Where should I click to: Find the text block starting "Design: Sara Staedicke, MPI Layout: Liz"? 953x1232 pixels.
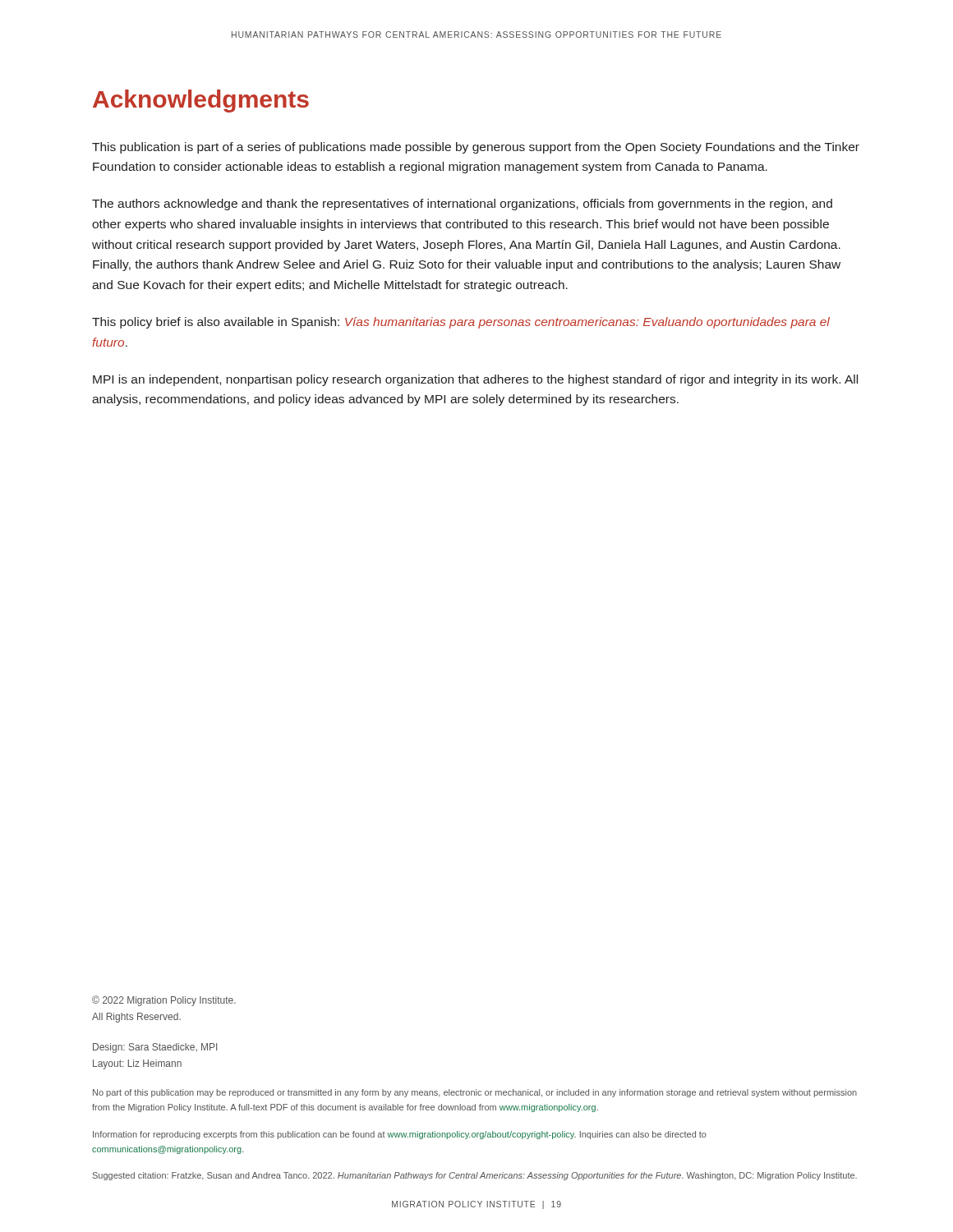click(155, 1055)
